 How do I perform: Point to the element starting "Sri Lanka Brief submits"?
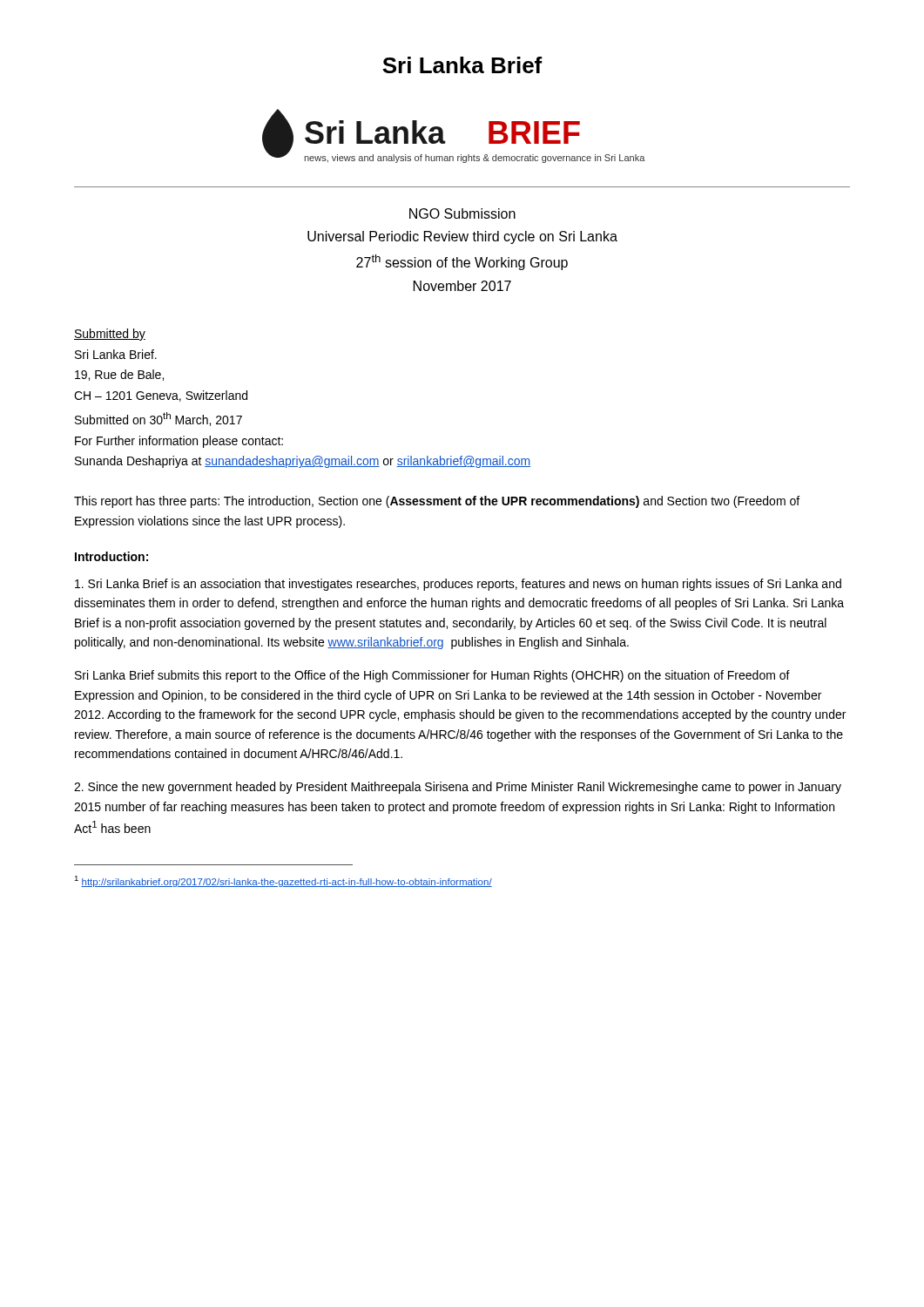[x=460, y=715]
